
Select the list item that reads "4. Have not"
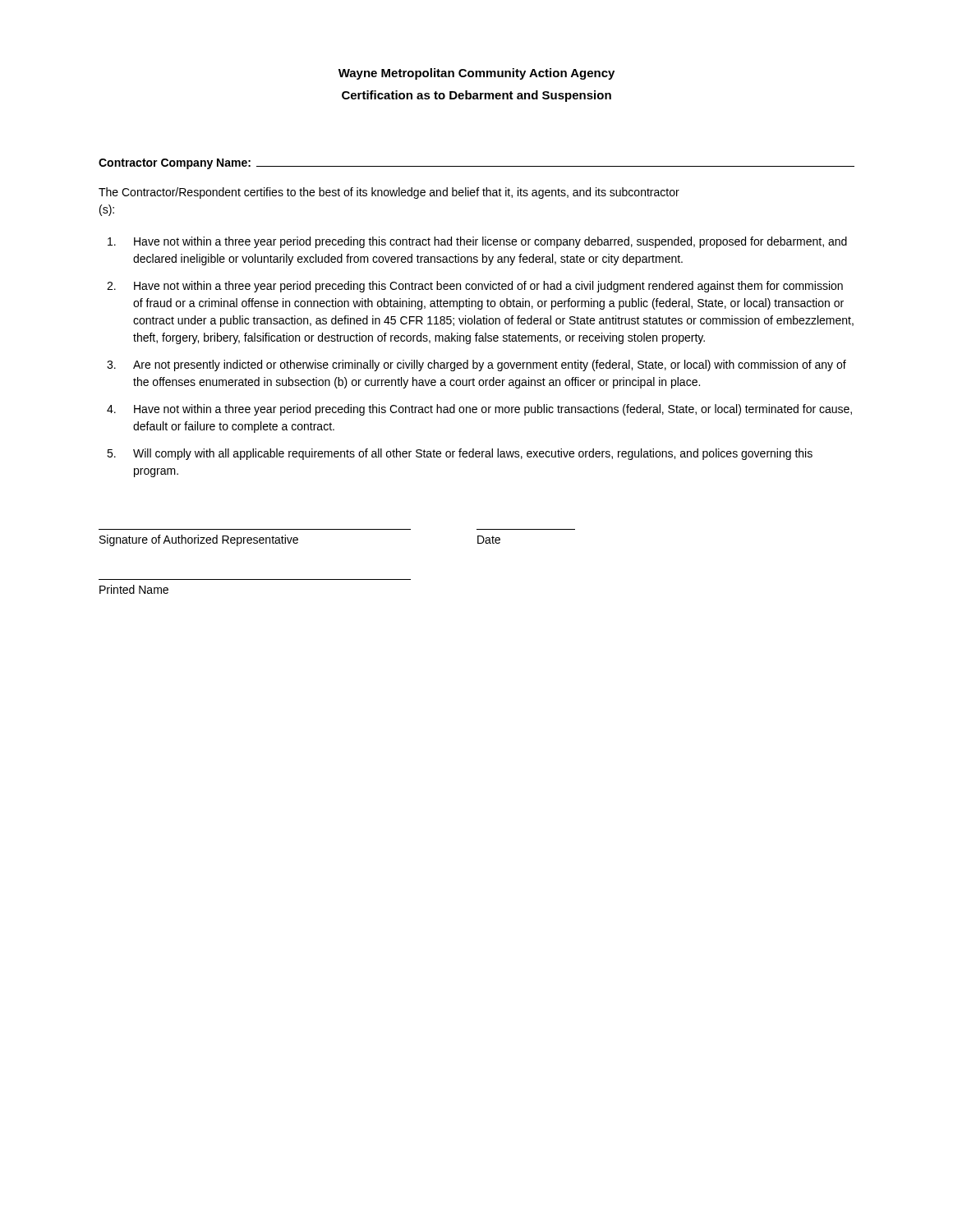tap(481, 418)
